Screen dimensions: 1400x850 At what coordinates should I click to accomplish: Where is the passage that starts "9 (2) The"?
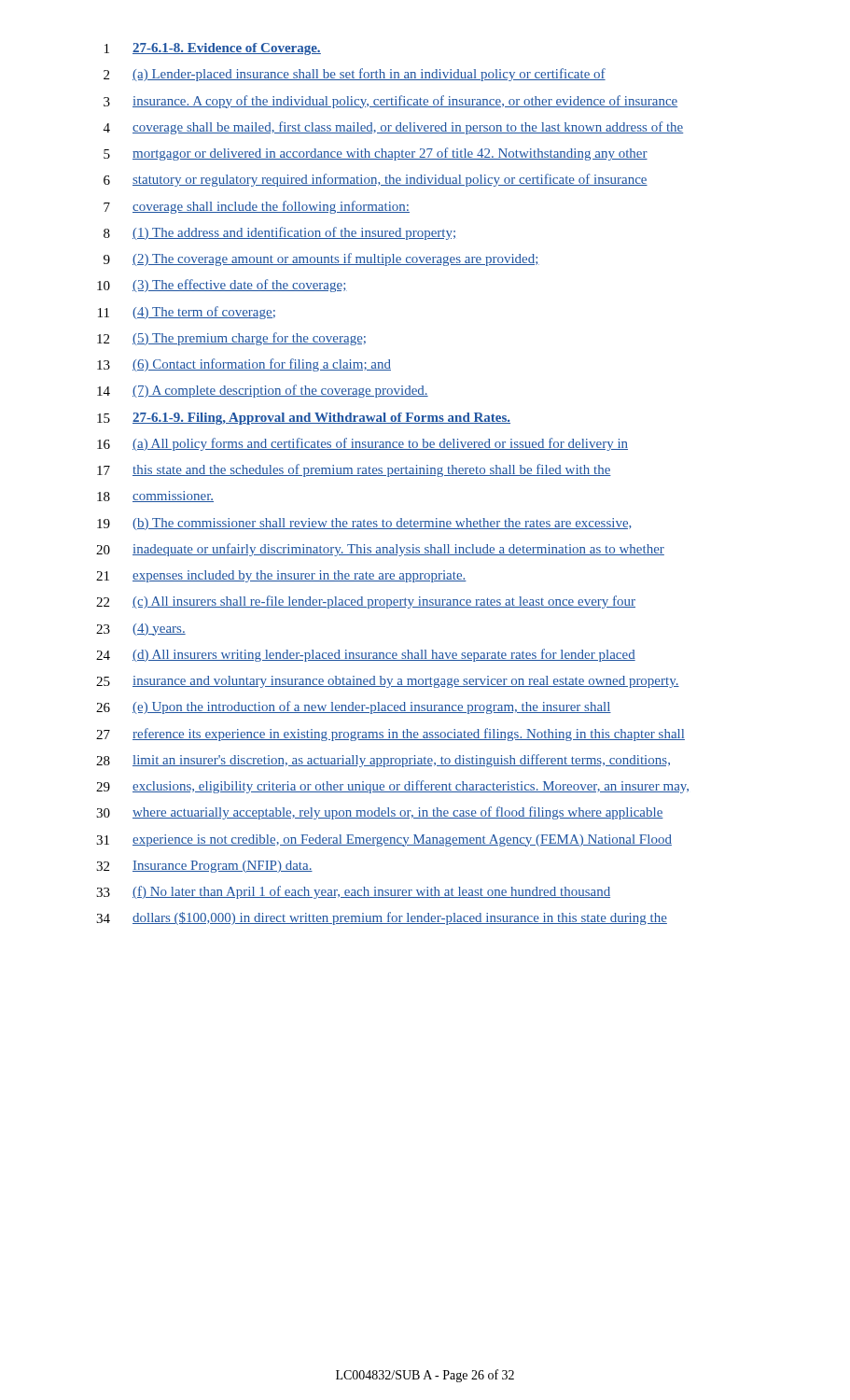point(434,260)
